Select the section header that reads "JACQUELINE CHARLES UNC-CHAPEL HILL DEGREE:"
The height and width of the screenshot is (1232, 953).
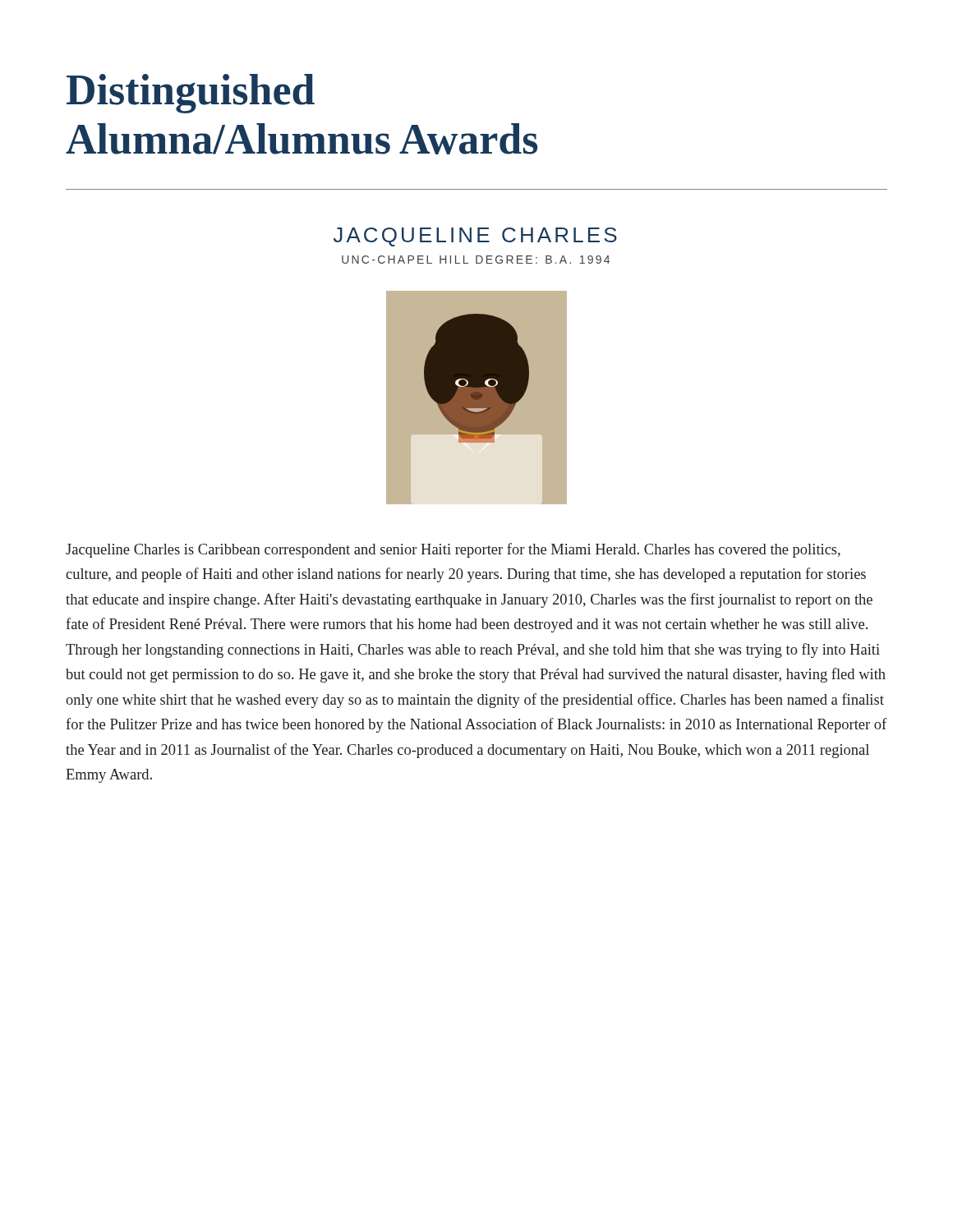pyautogui.click(x=476, y=244)
